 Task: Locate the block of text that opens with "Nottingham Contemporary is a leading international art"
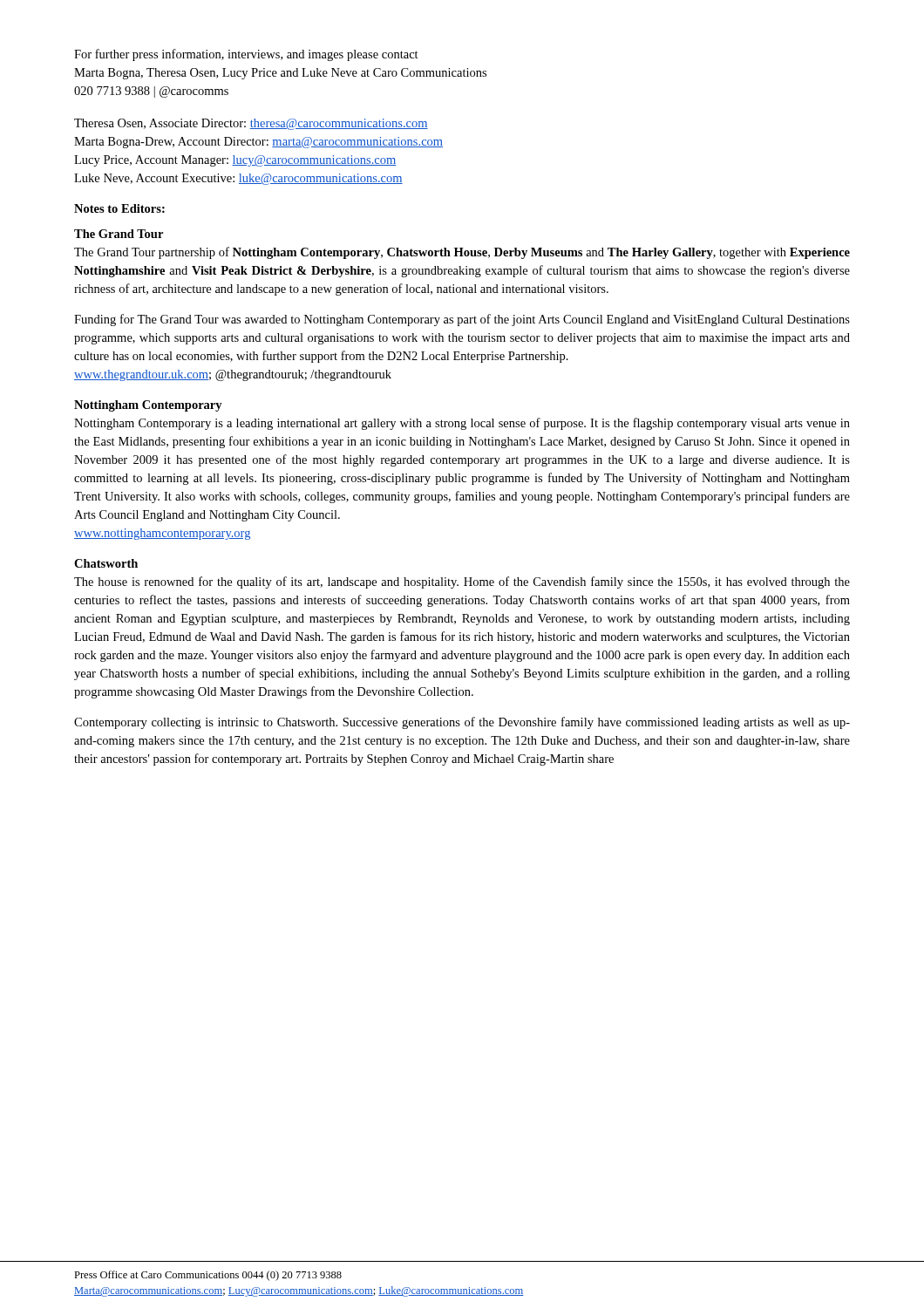pyautogui.click(x=462, y=478)
